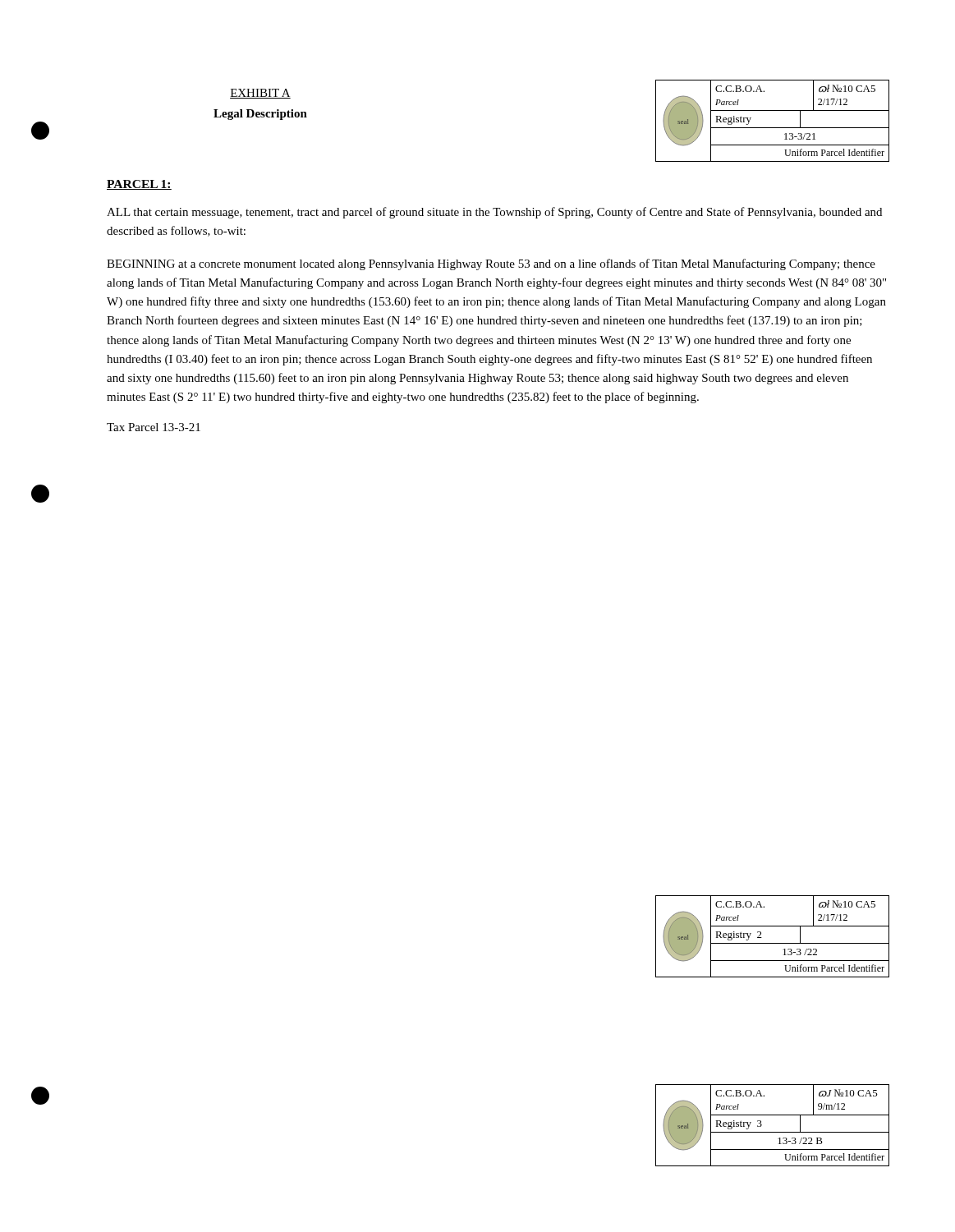Screen dimensions: 1232x955
Task: Locate the section header that reads "Legal Description"
Action: 260,113
